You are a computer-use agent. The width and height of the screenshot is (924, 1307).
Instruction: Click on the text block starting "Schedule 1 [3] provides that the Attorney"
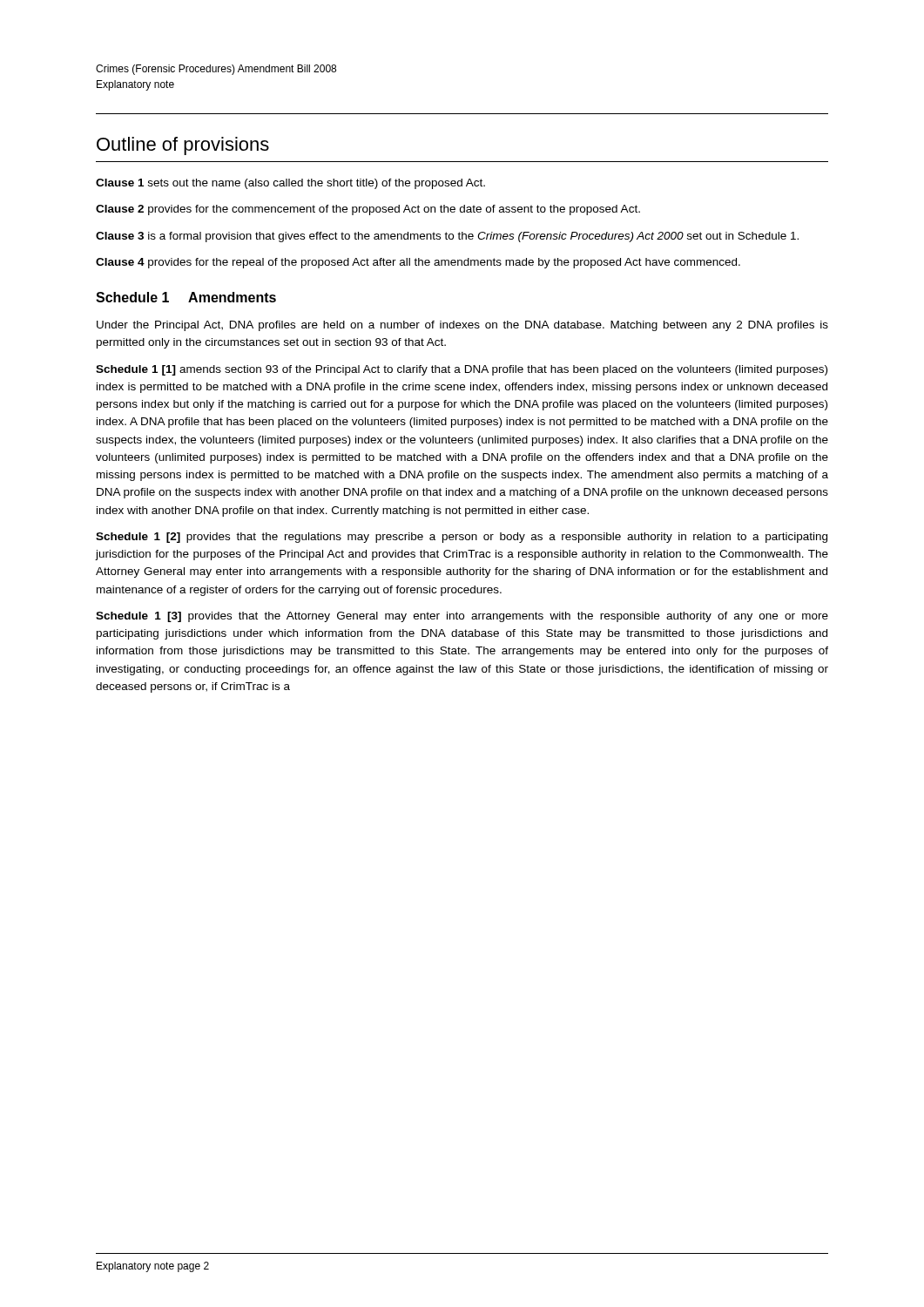coord(462,651)
